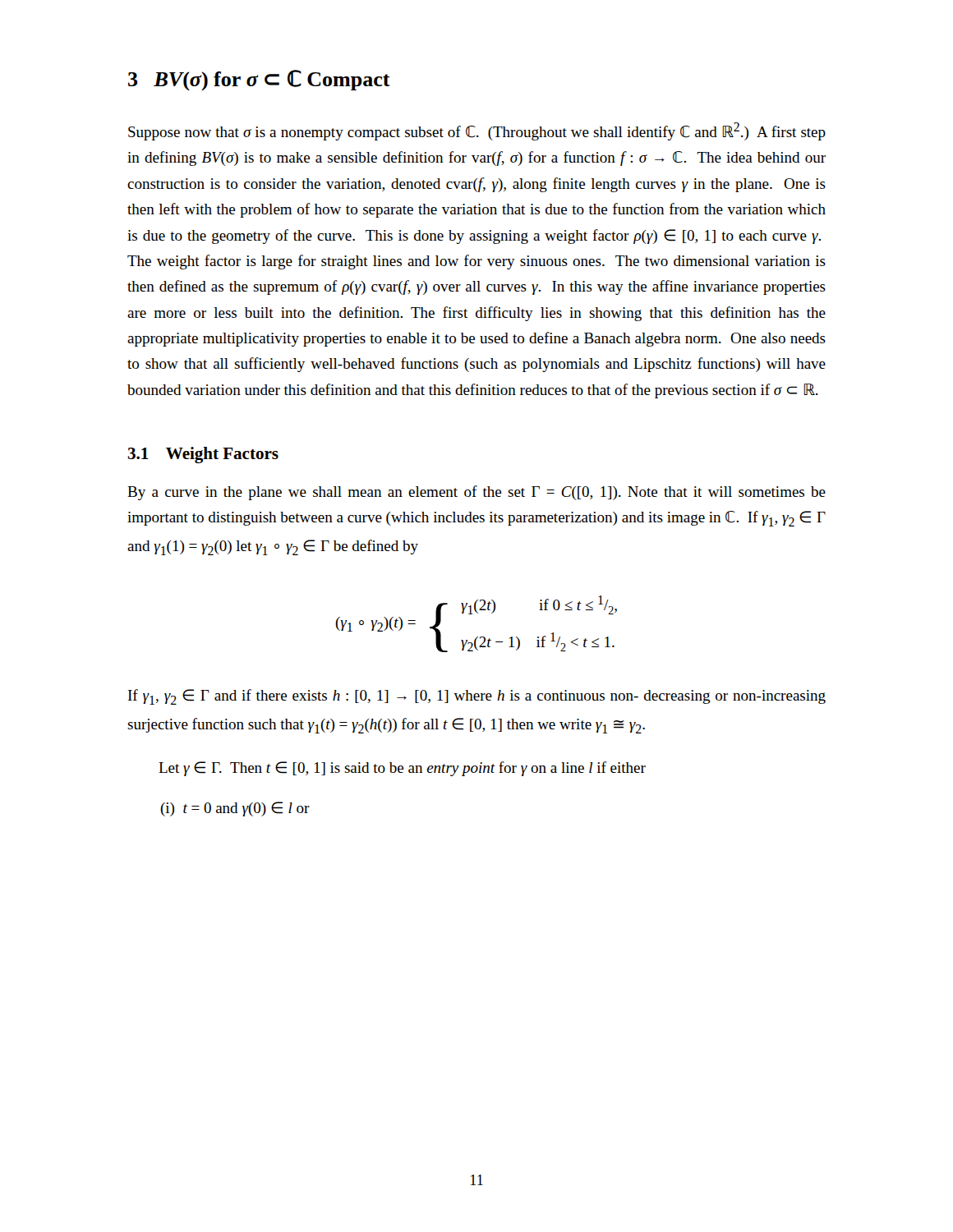Where is the formula that starts "(γ1 ∘ γ2)(t)"?
Image resolution: width=953 pixels, height=1232 pixels.
476,624
